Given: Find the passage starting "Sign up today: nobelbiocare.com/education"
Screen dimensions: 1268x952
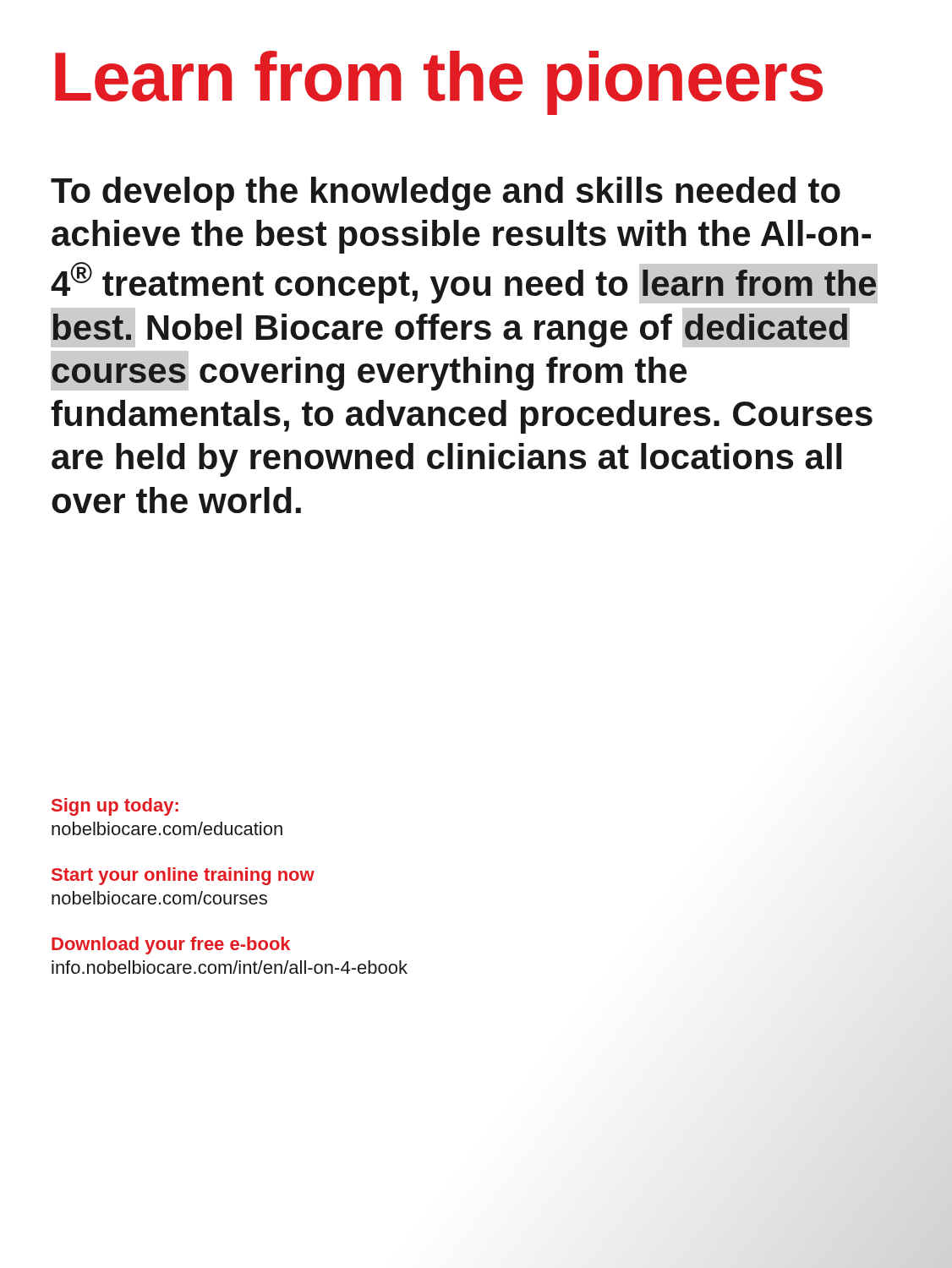Looking at the screenshot, I should [229, 817].
